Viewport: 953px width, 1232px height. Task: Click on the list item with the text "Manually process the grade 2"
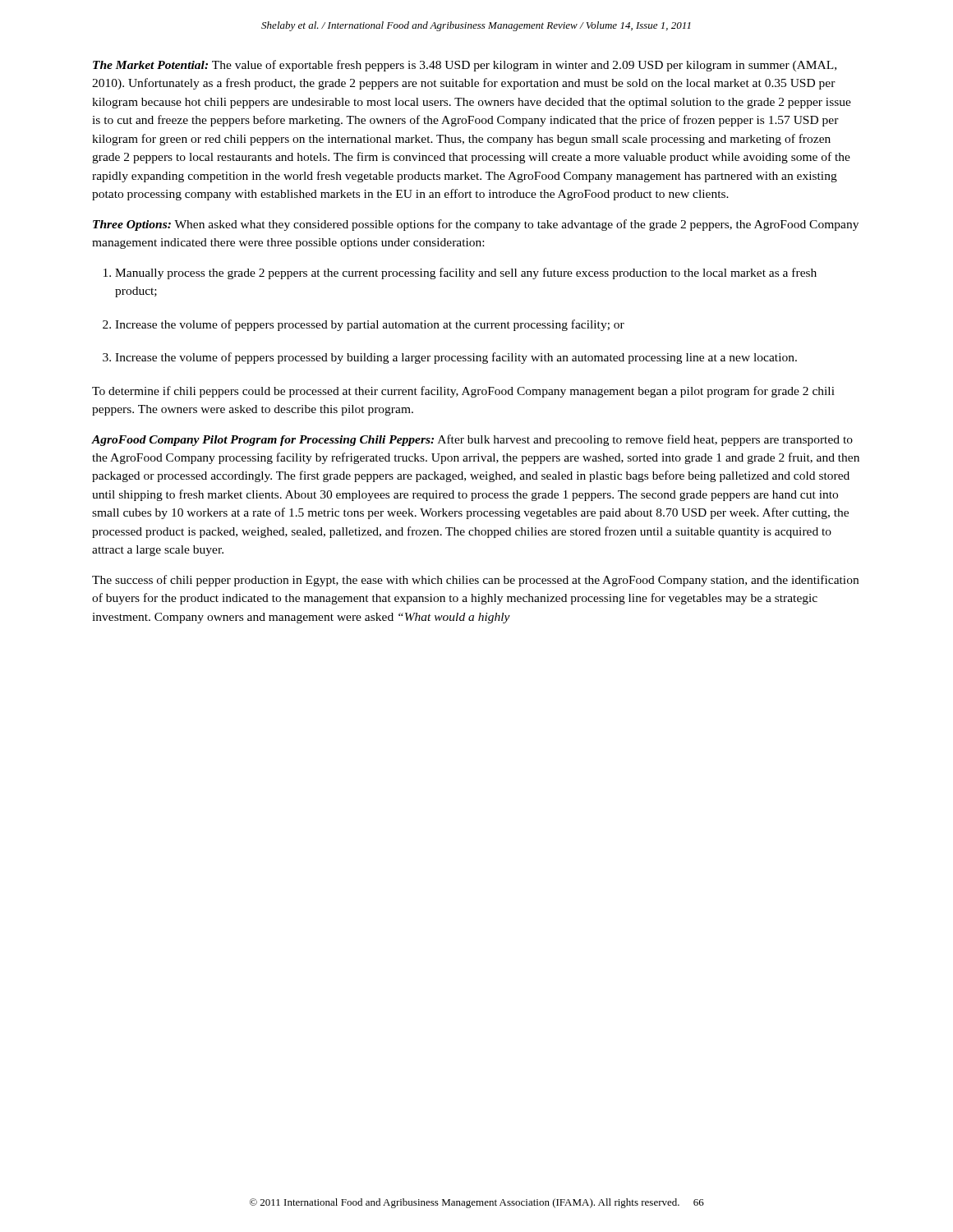click(x=476, y=282)
